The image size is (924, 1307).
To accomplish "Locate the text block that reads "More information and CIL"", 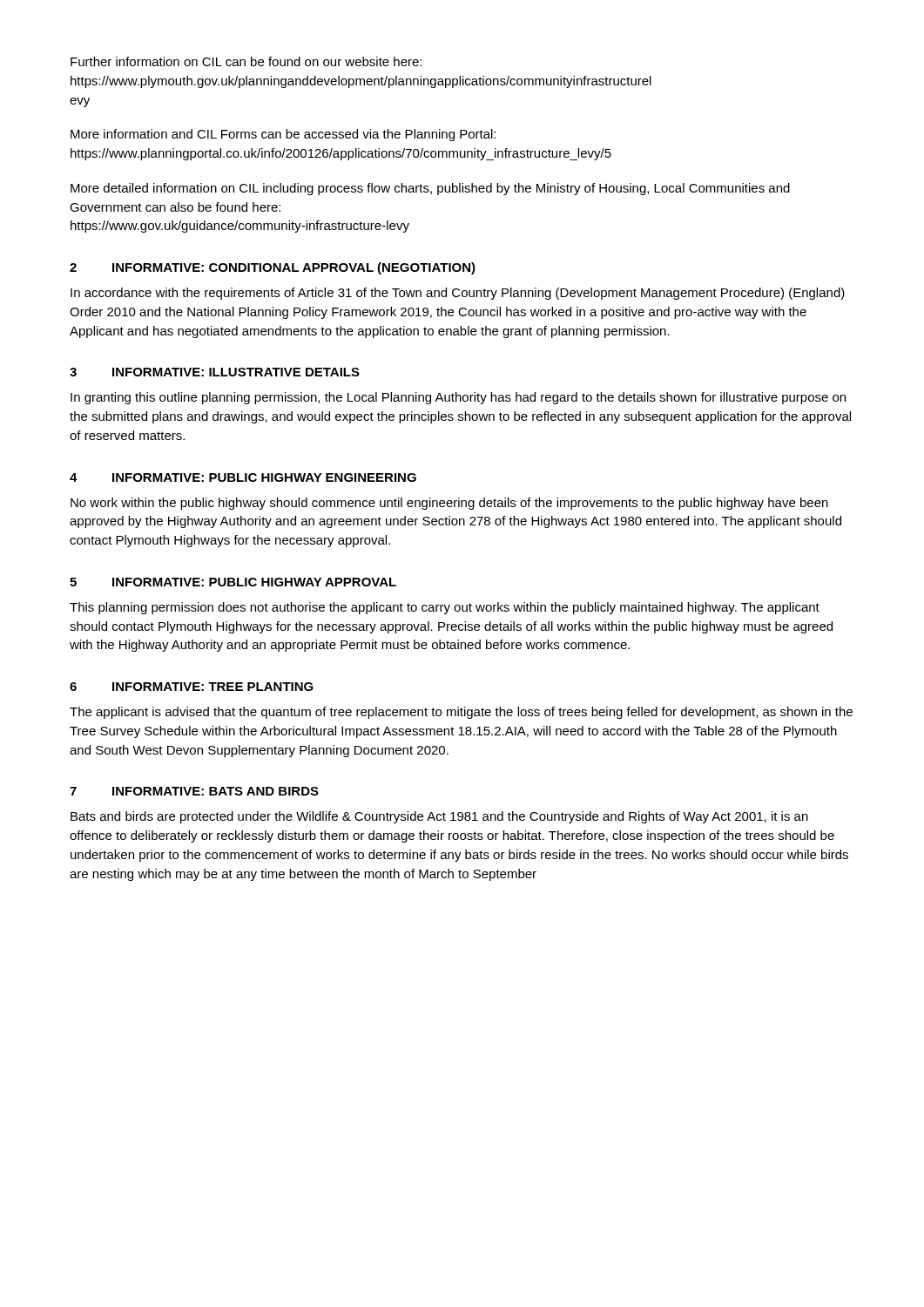I will pos(341,143).
